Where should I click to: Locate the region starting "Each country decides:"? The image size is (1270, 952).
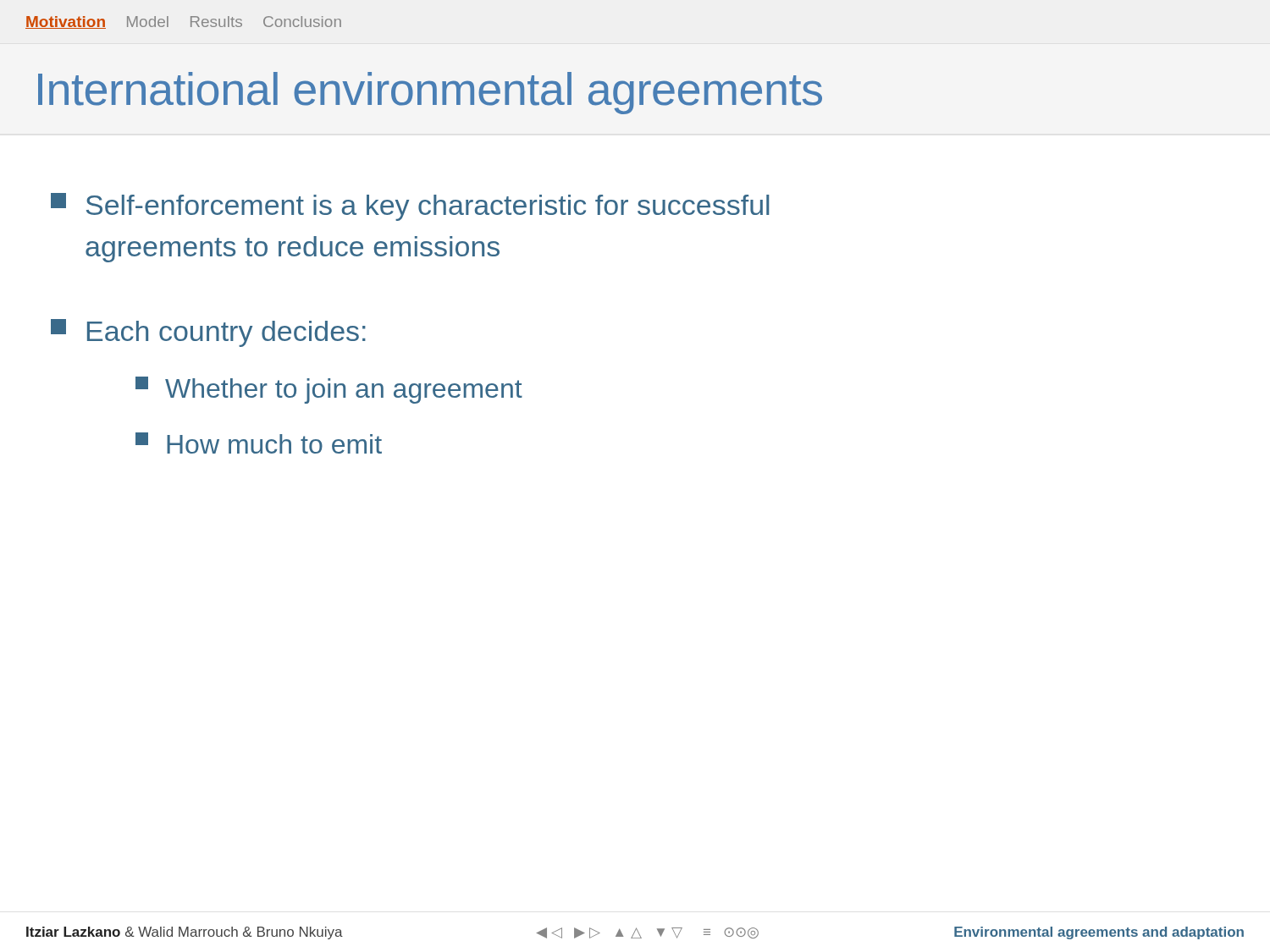coord(209,331)
